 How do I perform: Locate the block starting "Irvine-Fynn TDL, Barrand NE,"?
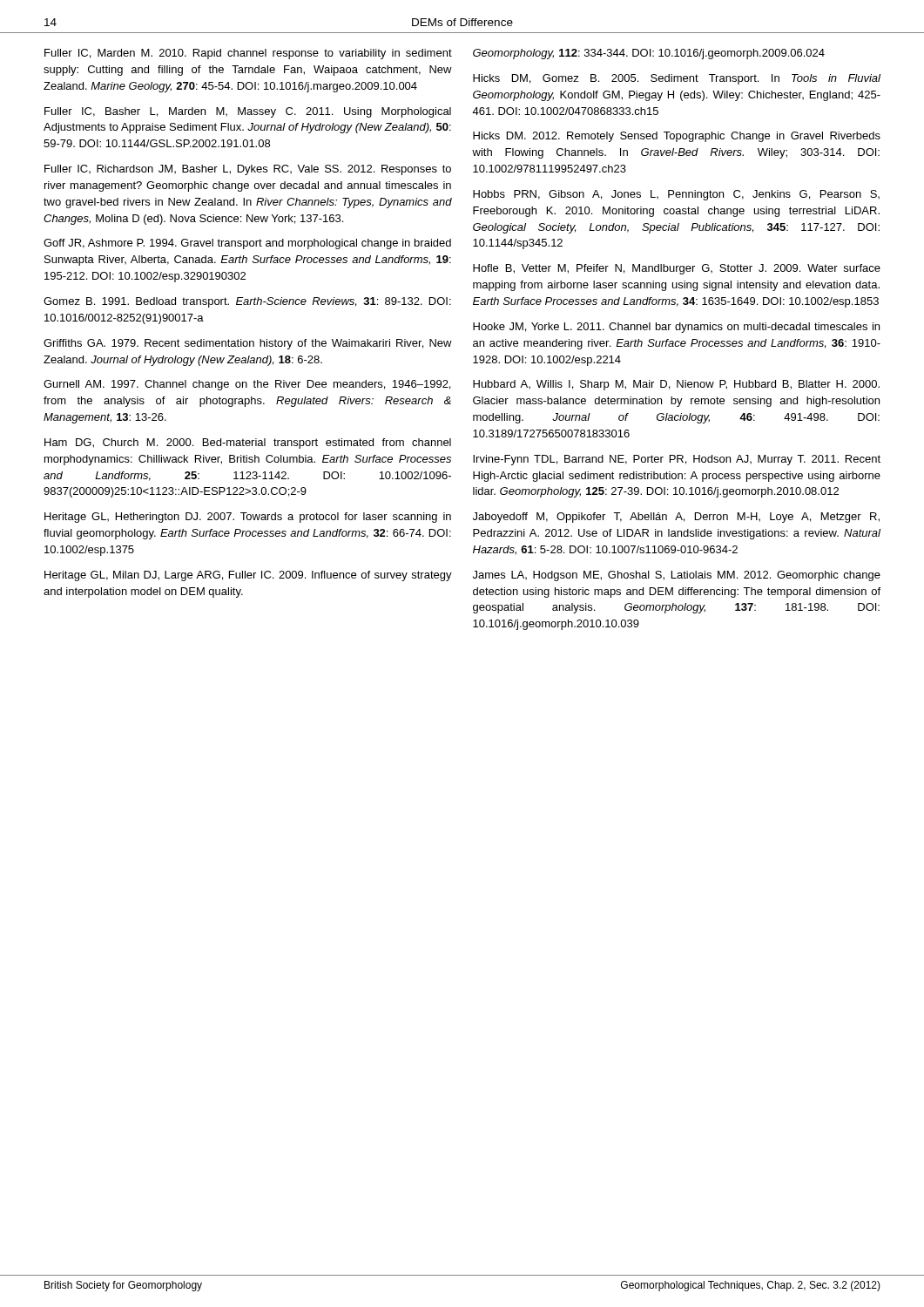676,475
